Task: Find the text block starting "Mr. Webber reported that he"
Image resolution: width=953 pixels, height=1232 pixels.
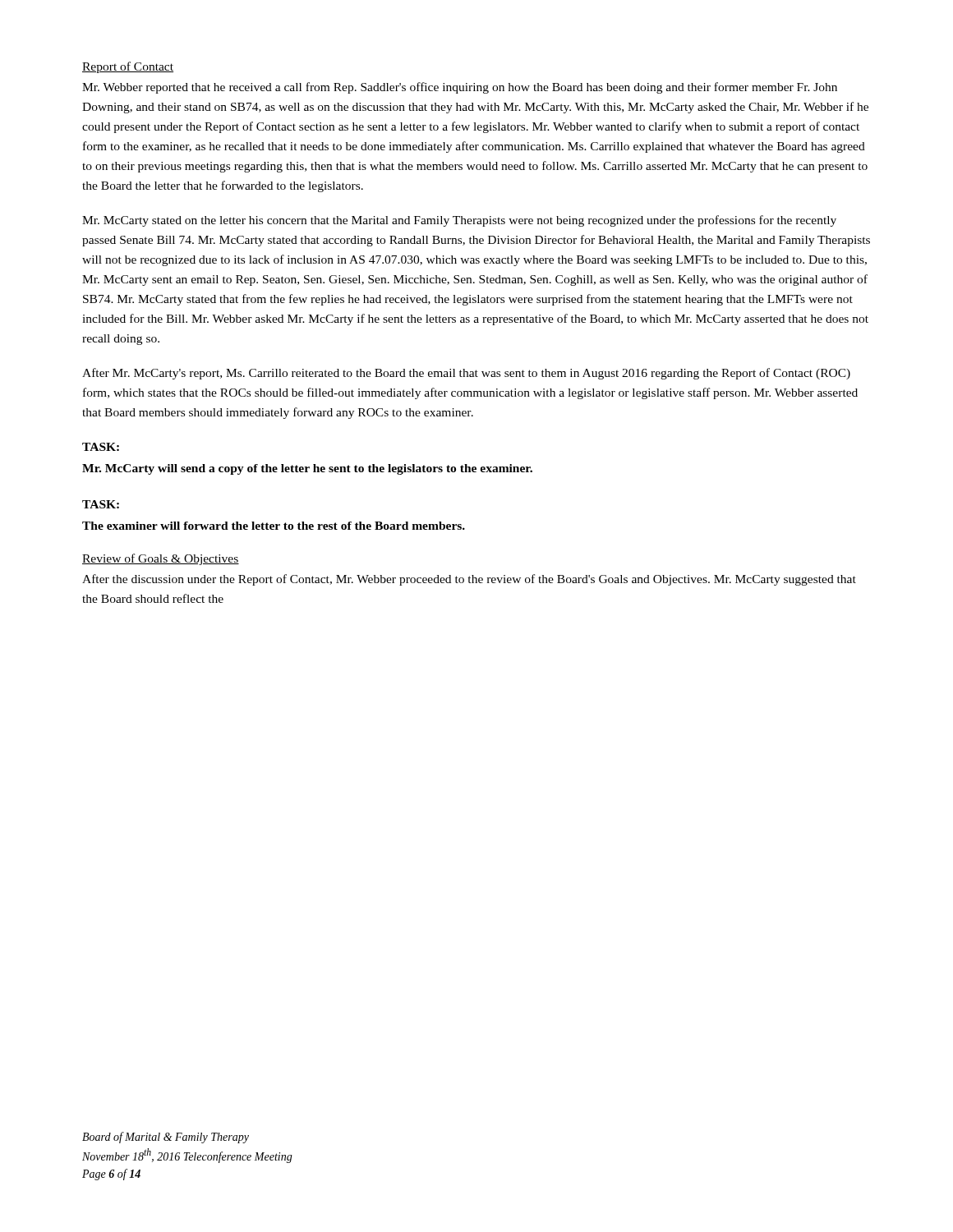Action: pos(476,136)
